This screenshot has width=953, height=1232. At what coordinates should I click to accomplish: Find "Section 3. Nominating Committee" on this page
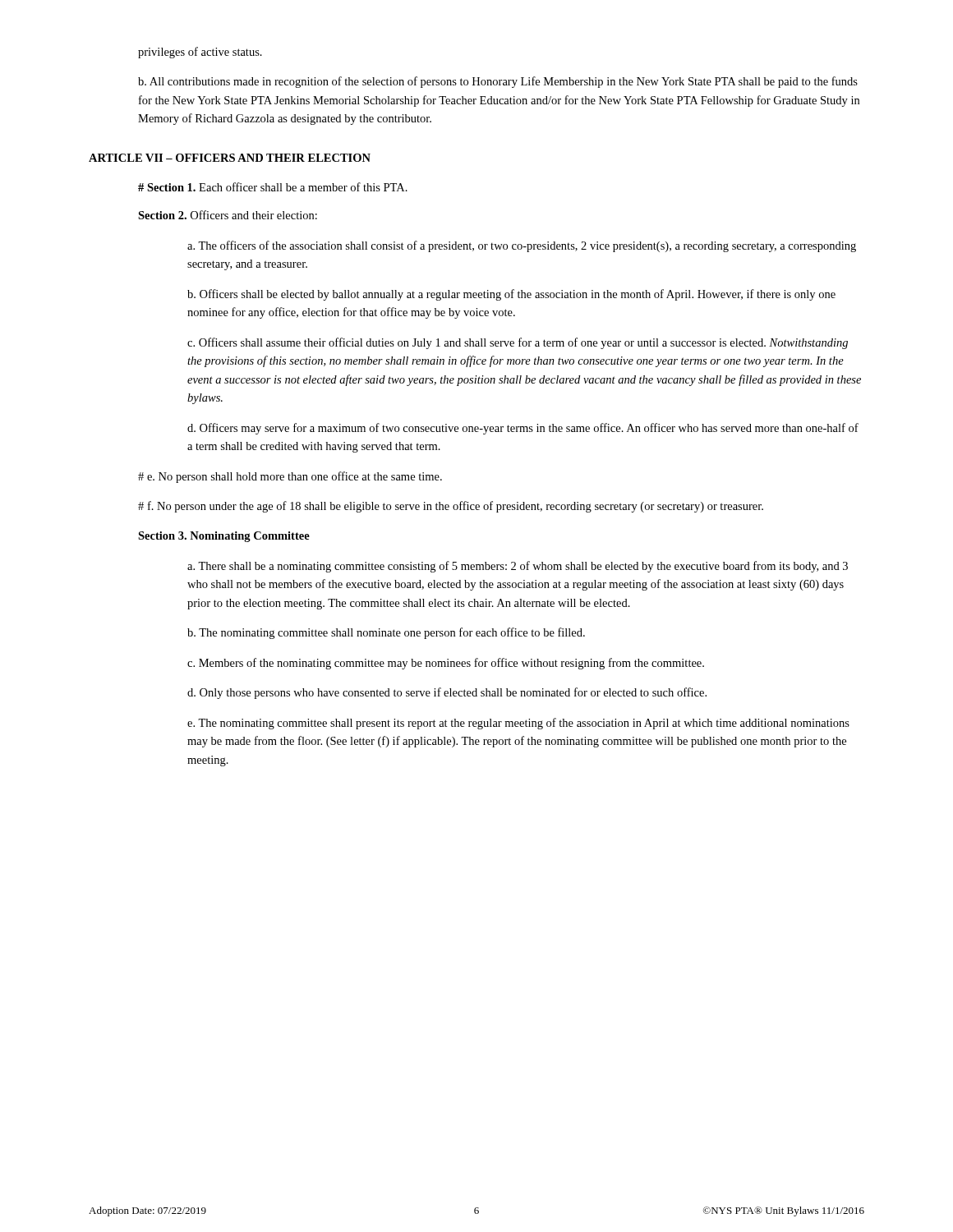tap(224, 536)
